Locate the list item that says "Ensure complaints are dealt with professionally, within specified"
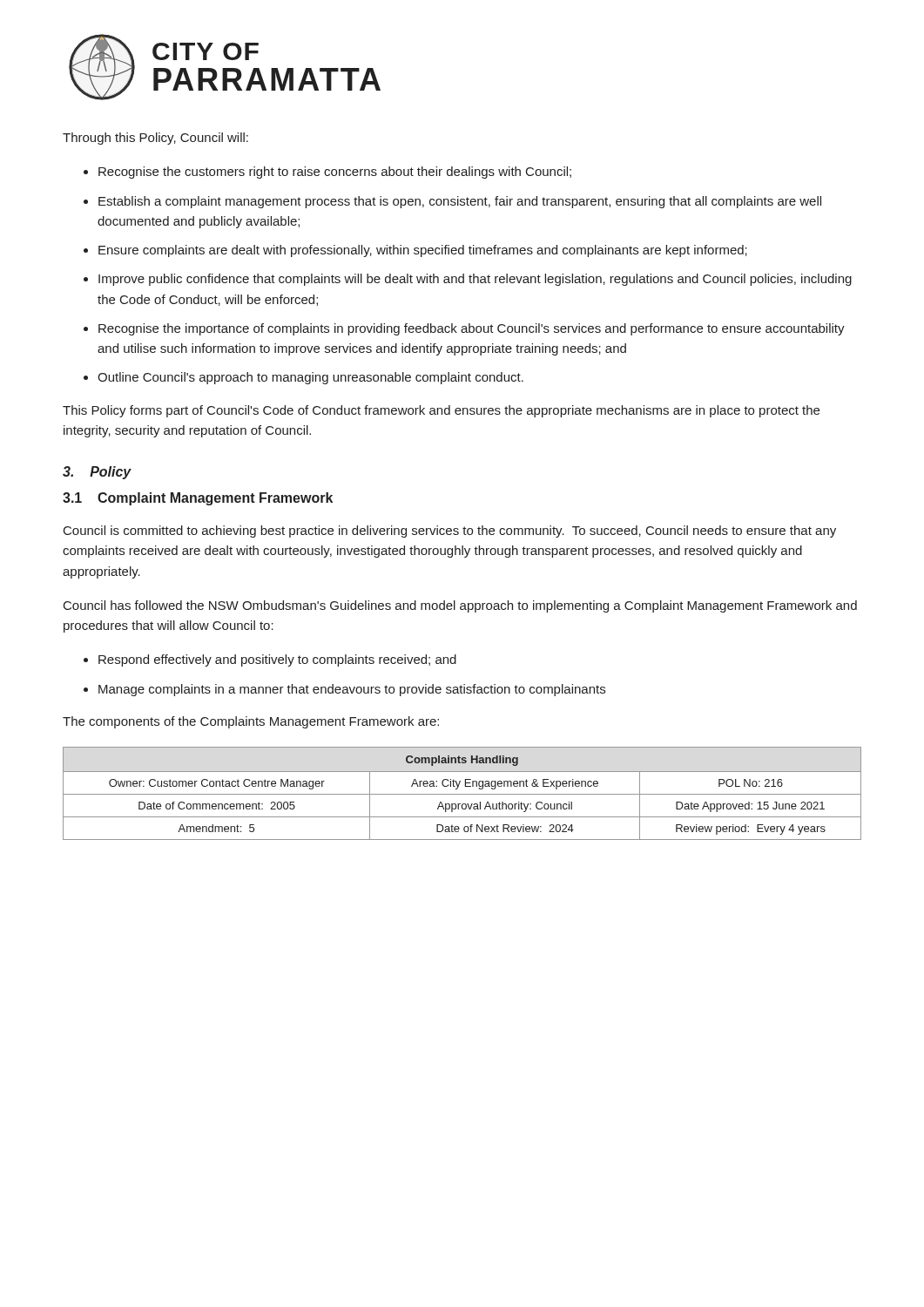Screen dimensions: 1307x924 (x=423, y=250)
